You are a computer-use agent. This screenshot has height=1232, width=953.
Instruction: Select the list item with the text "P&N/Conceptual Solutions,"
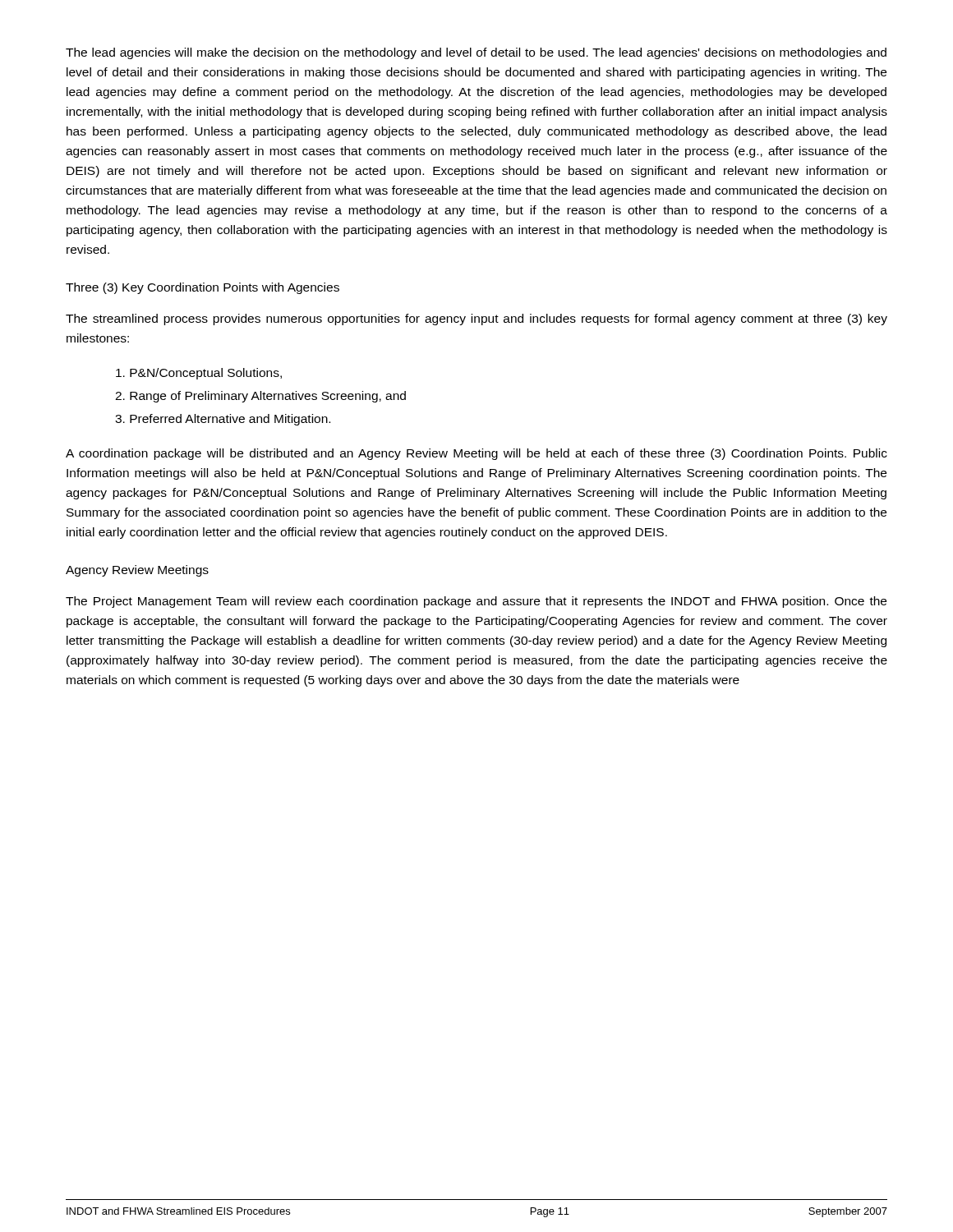[199, 373]
